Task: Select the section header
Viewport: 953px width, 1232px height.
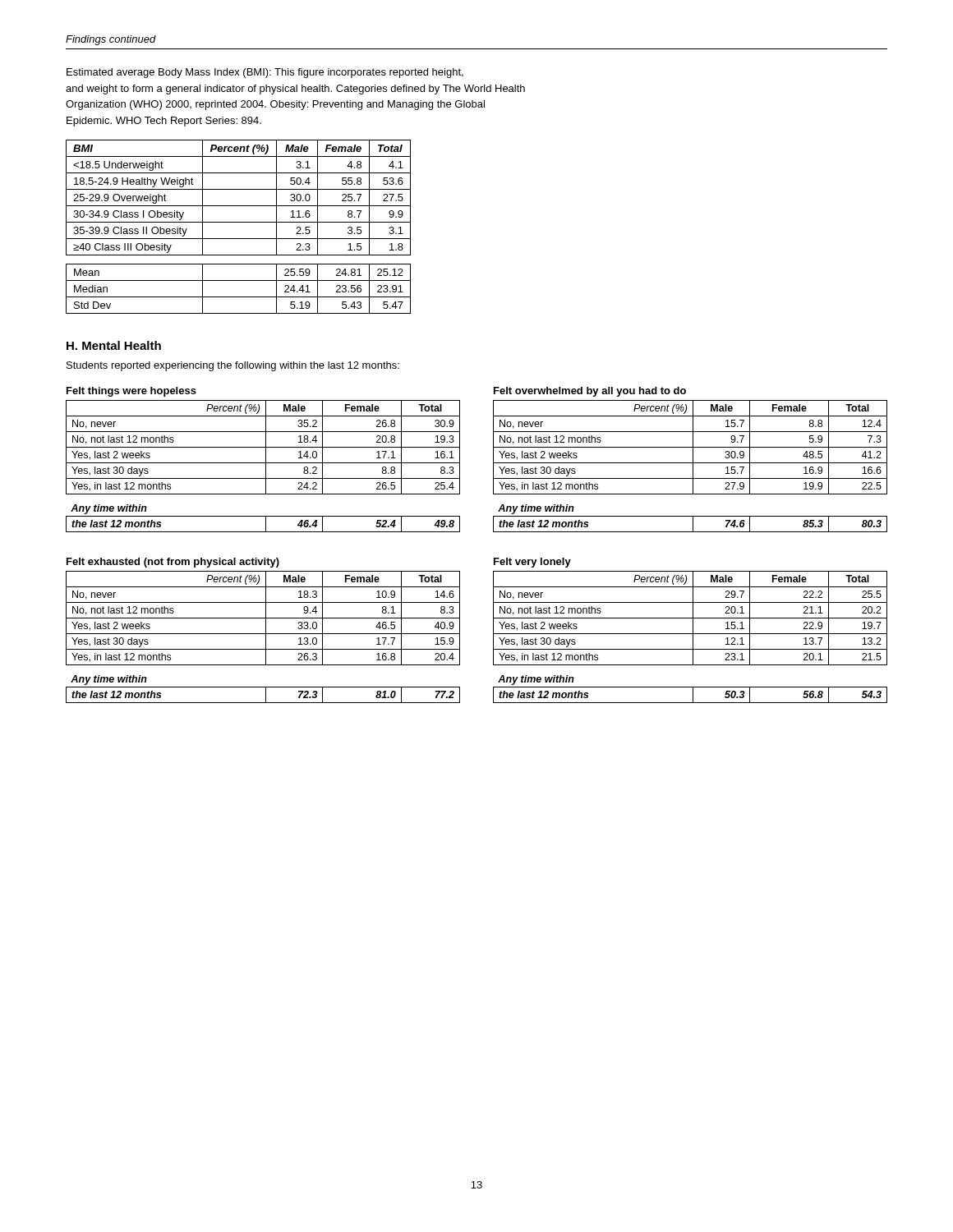Action: tap(114, 345)
